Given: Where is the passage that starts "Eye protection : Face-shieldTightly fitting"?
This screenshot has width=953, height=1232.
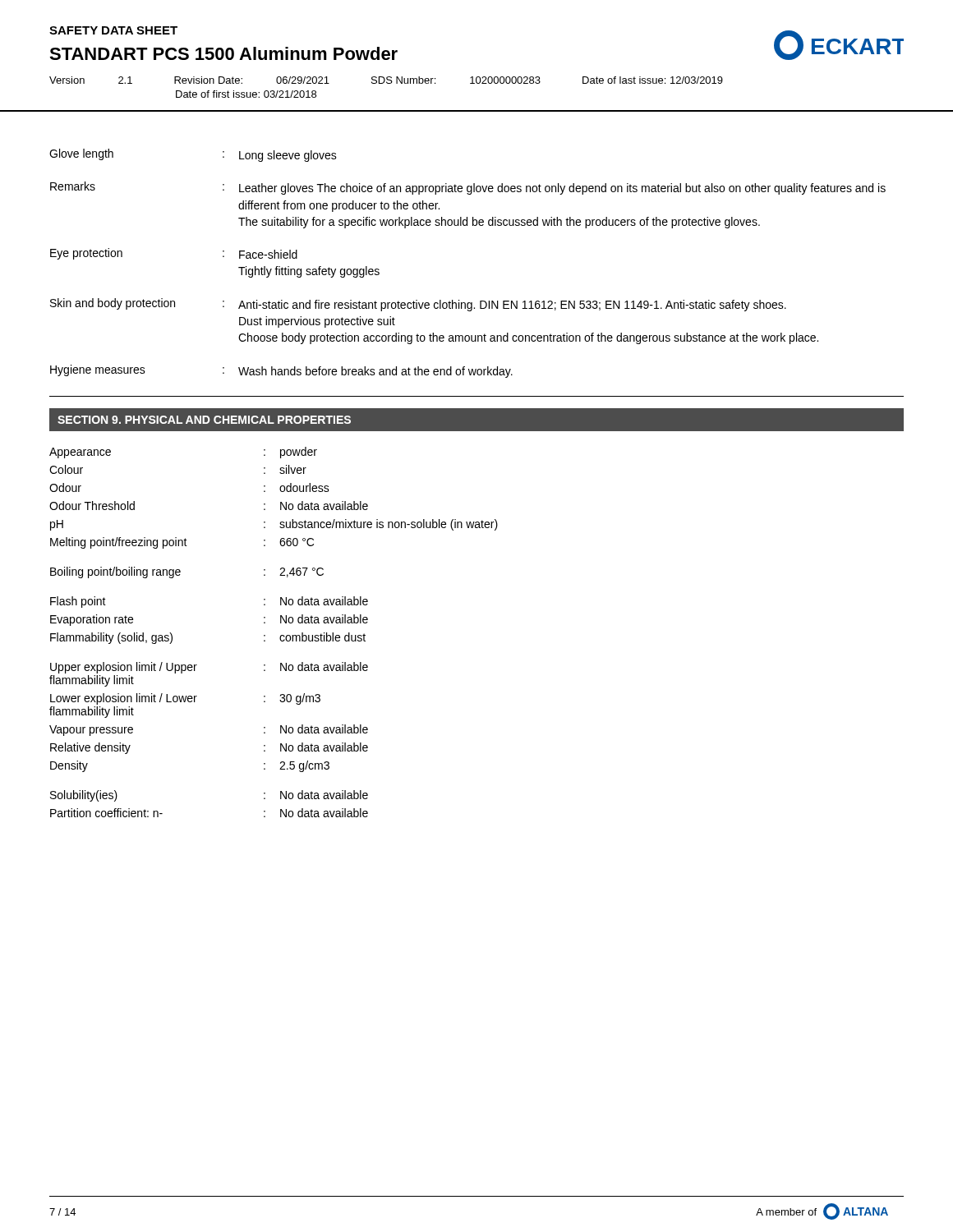Looking at the screenshot, I should pyautogui.click(x=87, y=253).
